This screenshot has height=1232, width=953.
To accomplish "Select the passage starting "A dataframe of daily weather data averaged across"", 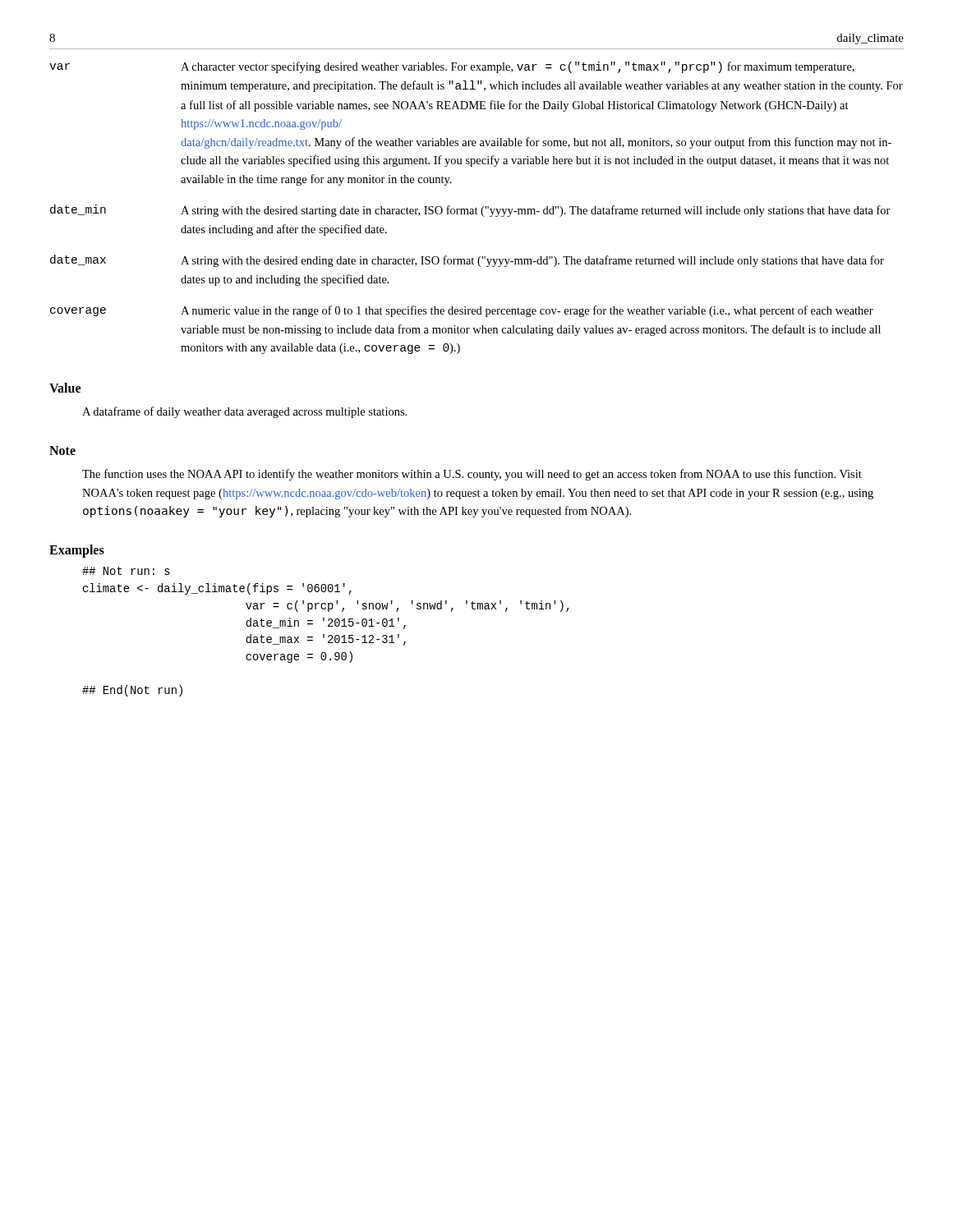I will [245, 411].
